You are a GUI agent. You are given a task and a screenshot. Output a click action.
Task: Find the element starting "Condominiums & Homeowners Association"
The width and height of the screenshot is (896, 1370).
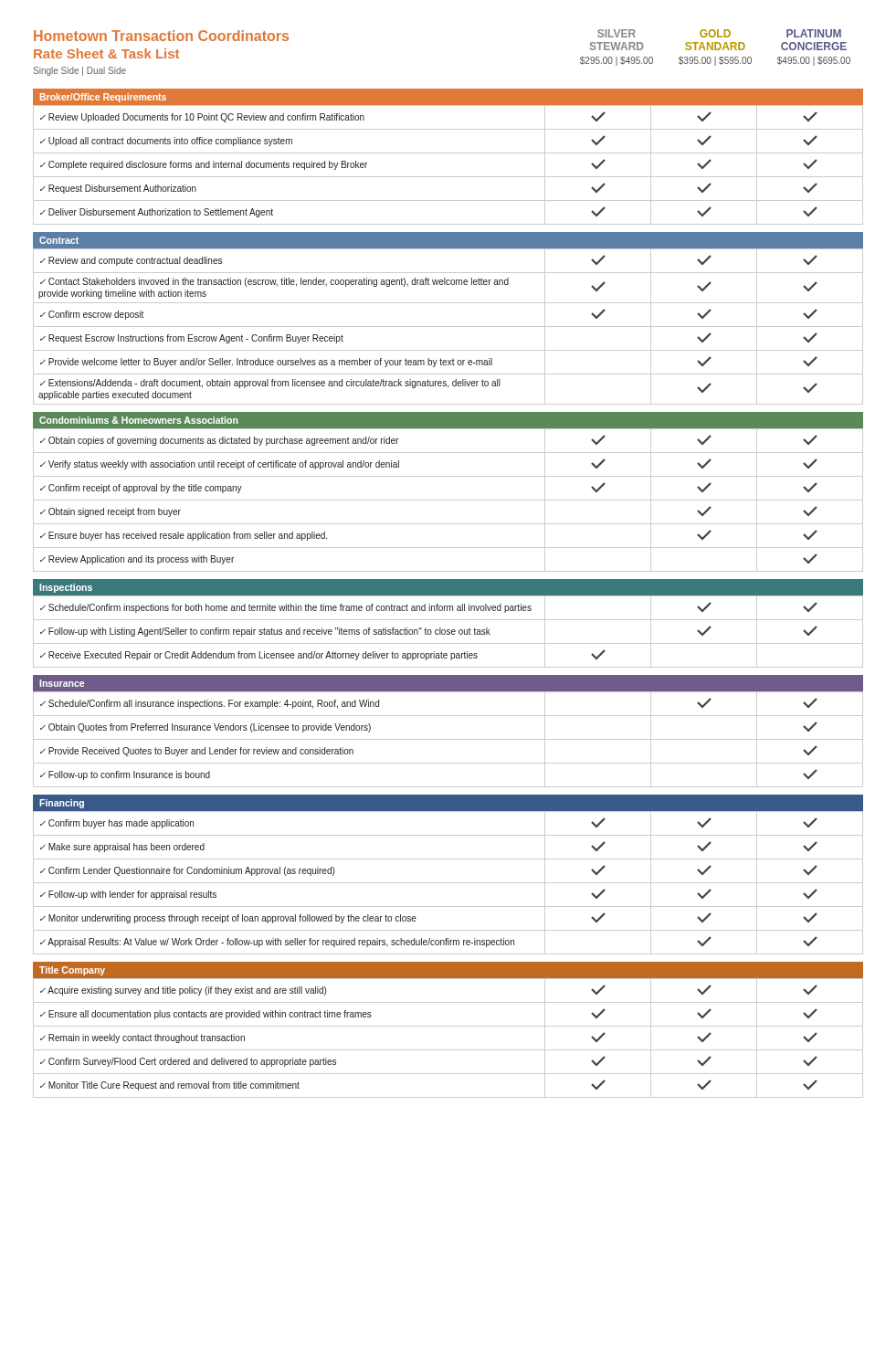[139, 420]
